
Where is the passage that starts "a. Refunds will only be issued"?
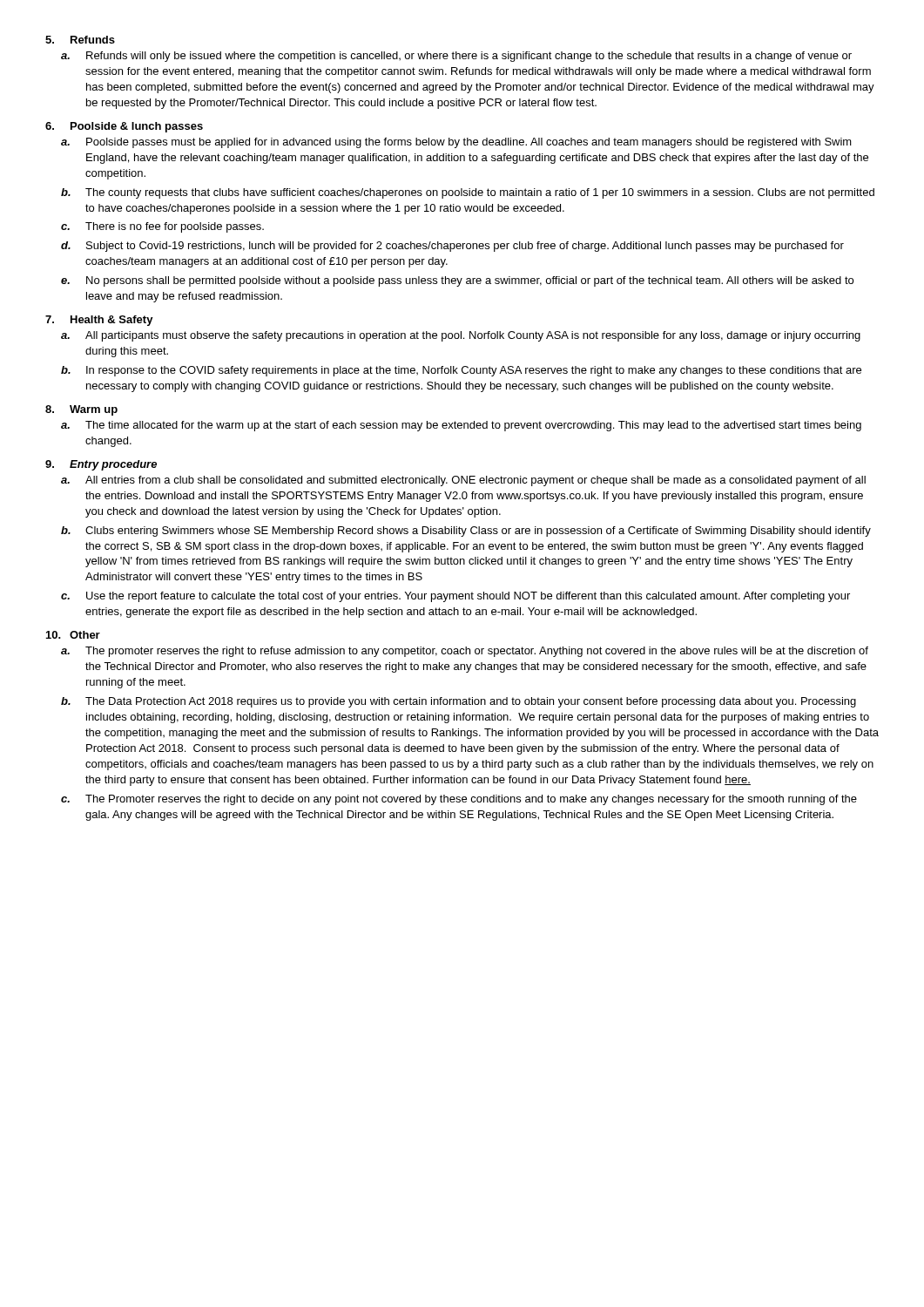(462, 79)
